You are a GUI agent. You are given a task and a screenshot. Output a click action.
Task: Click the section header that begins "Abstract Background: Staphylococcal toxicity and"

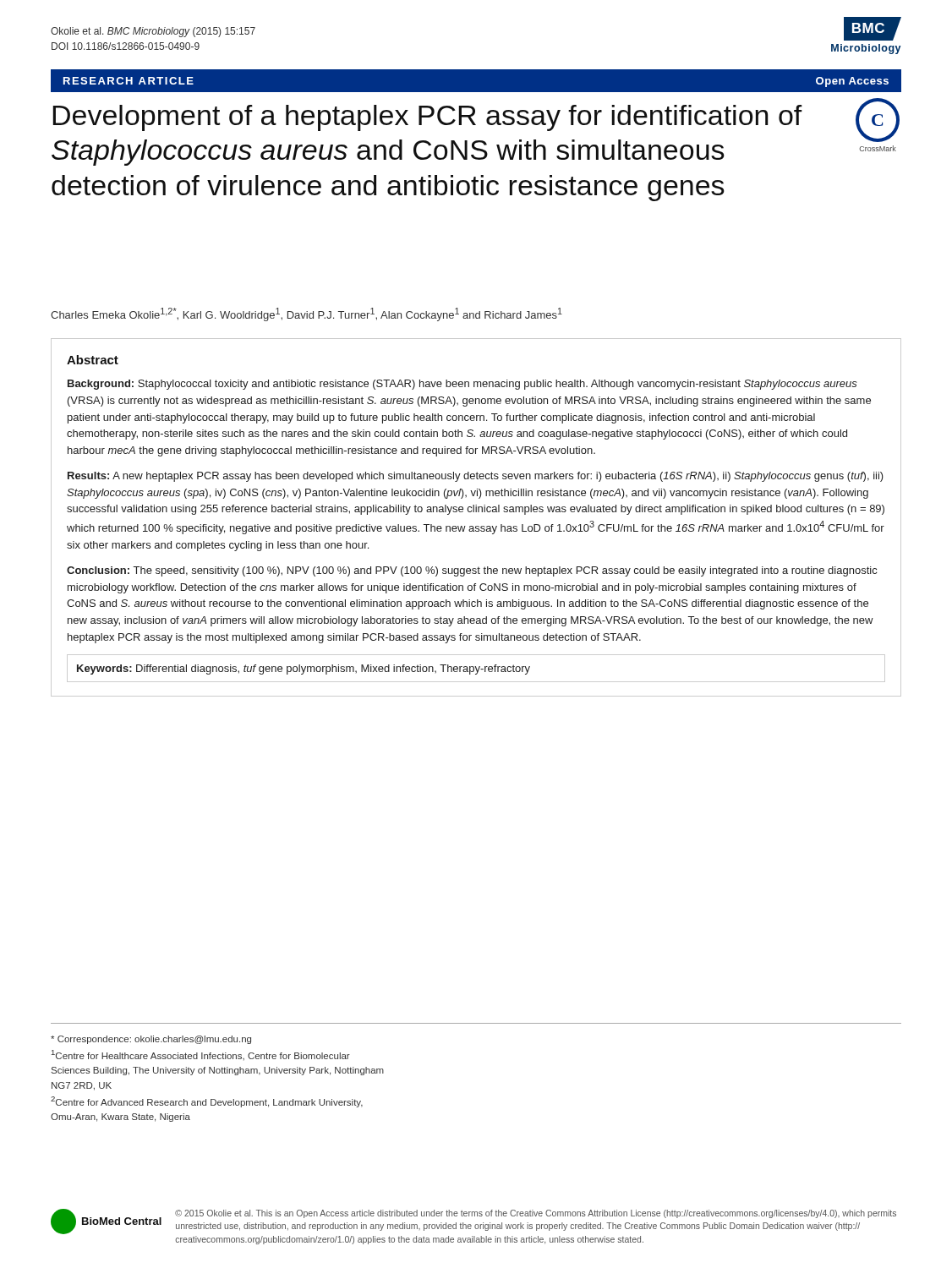click(x=476, y=517)
